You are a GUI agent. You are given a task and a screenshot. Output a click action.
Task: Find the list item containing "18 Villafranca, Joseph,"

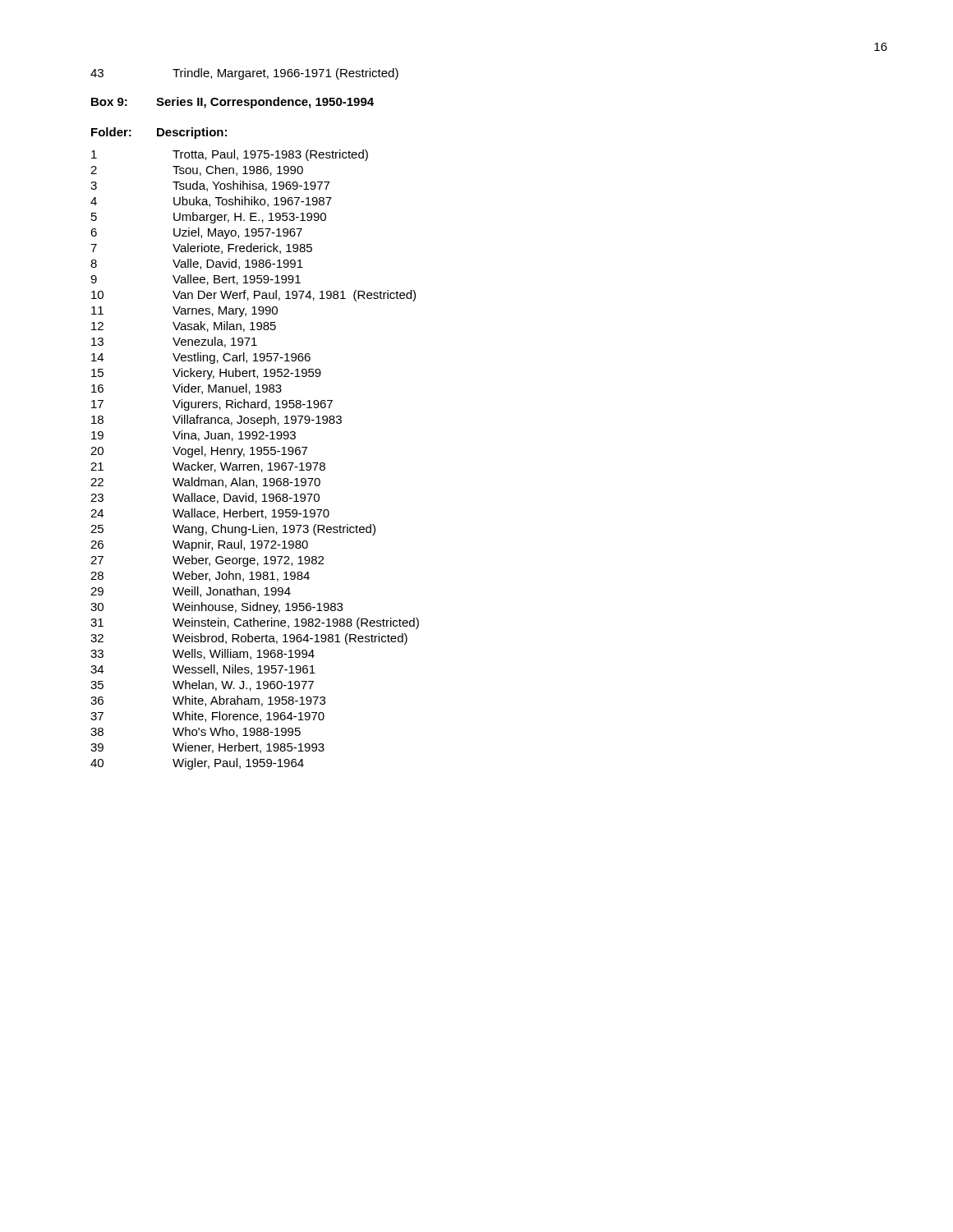pyautogui.click(x=216, y=419)
